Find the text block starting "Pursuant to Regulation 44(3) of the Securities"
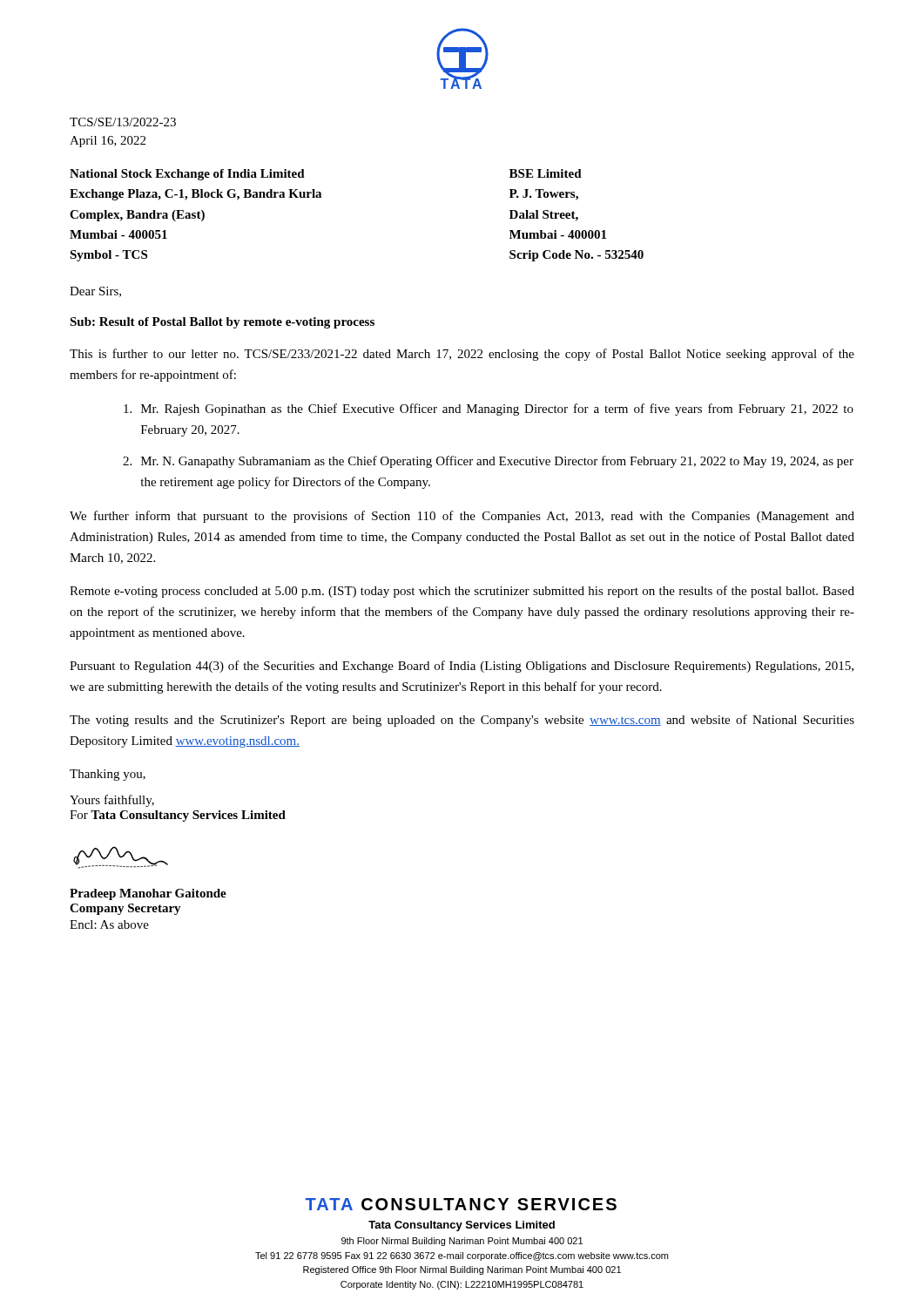924x1307 pixels. [462, 676]
